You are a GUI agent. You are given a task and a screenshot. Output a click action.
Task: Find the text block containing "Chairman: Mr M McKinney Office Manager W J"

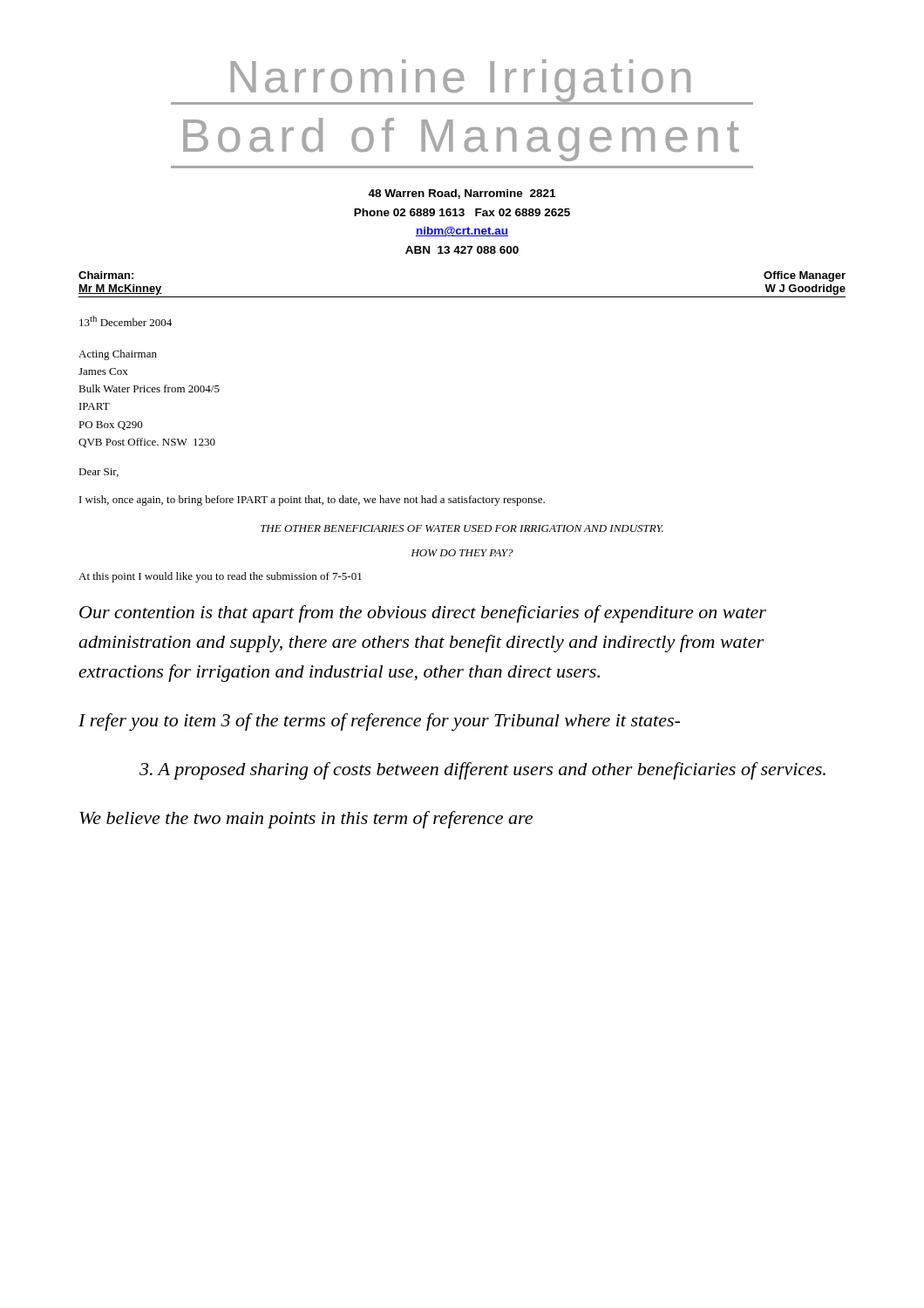pyautogui.click(x=105, y=276)
